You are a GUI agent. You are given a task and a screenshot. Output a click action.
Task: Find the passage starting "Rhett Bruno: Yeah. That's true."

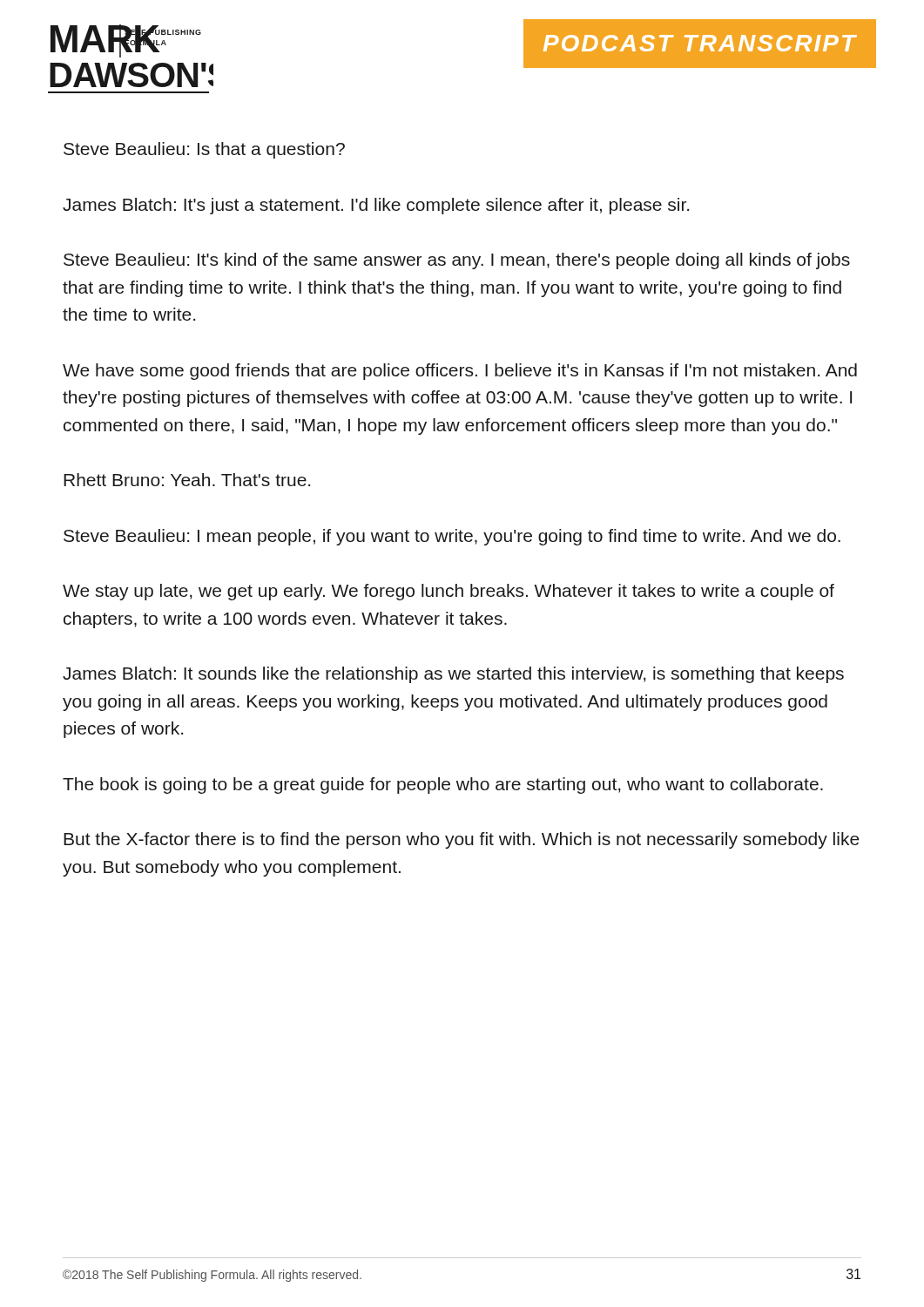(187, 480)
